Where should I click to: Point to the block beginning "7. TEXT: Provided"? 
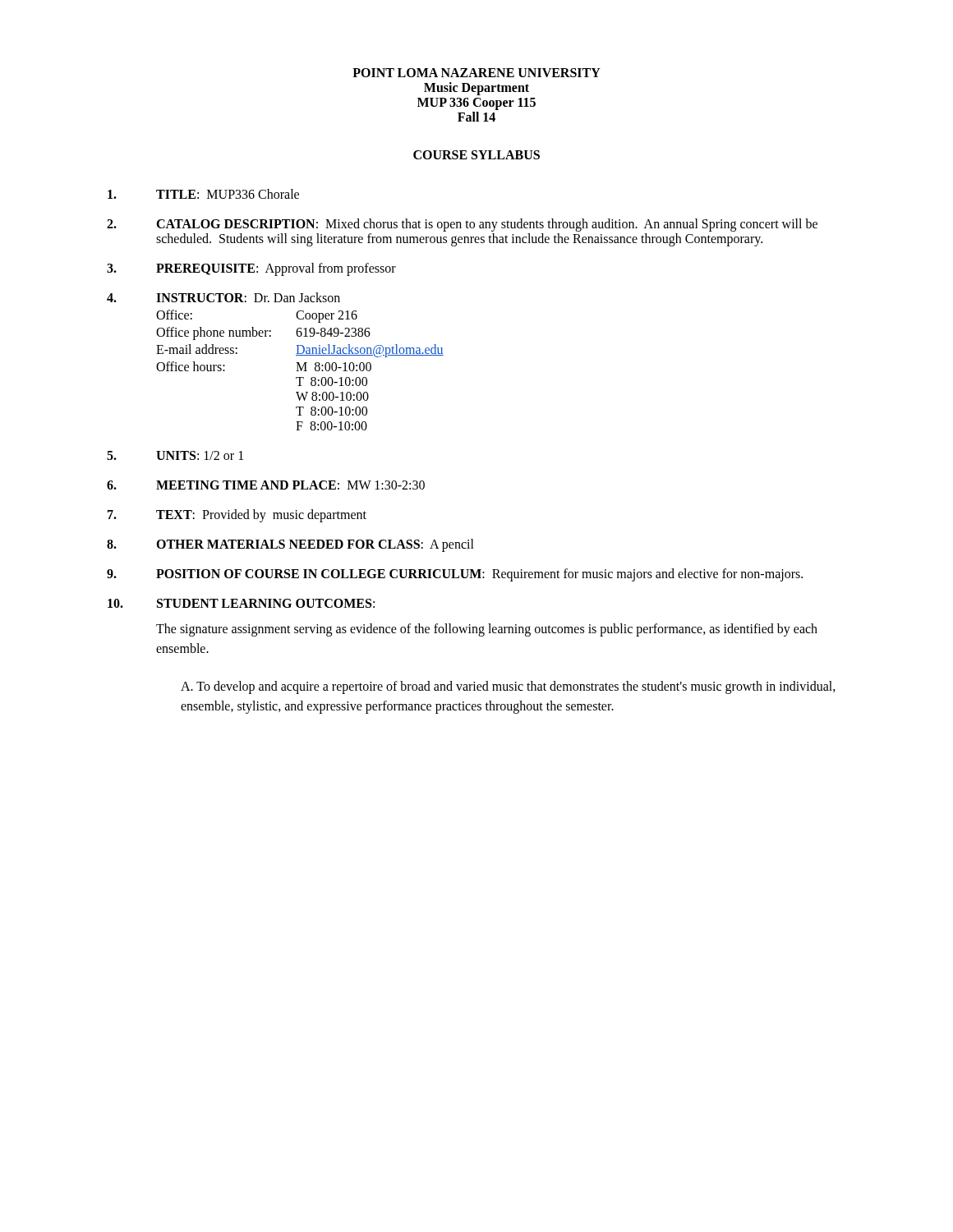click(237, 516)
